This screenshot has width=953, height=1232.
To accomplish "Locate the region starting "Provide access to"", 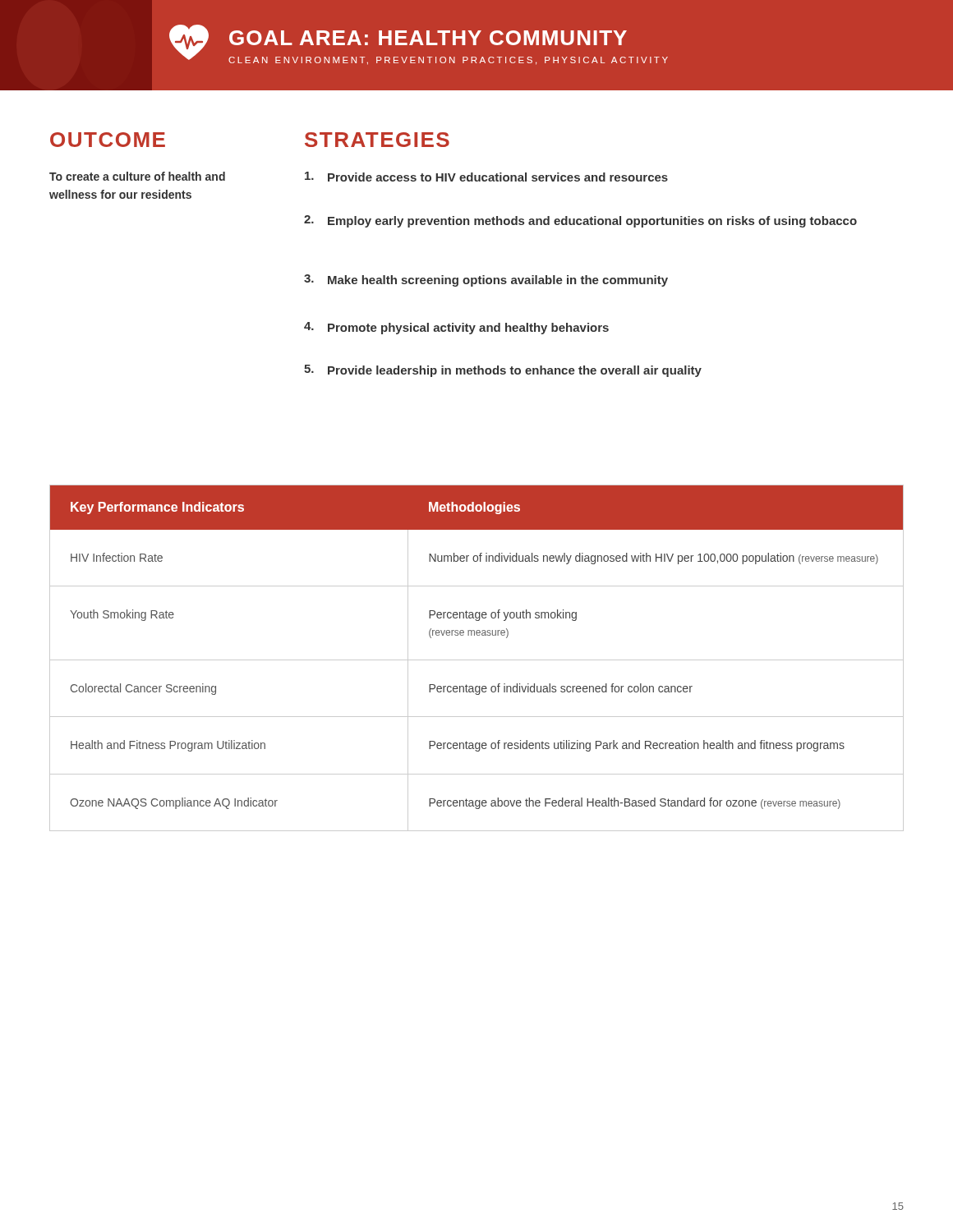I will [486, 177].
